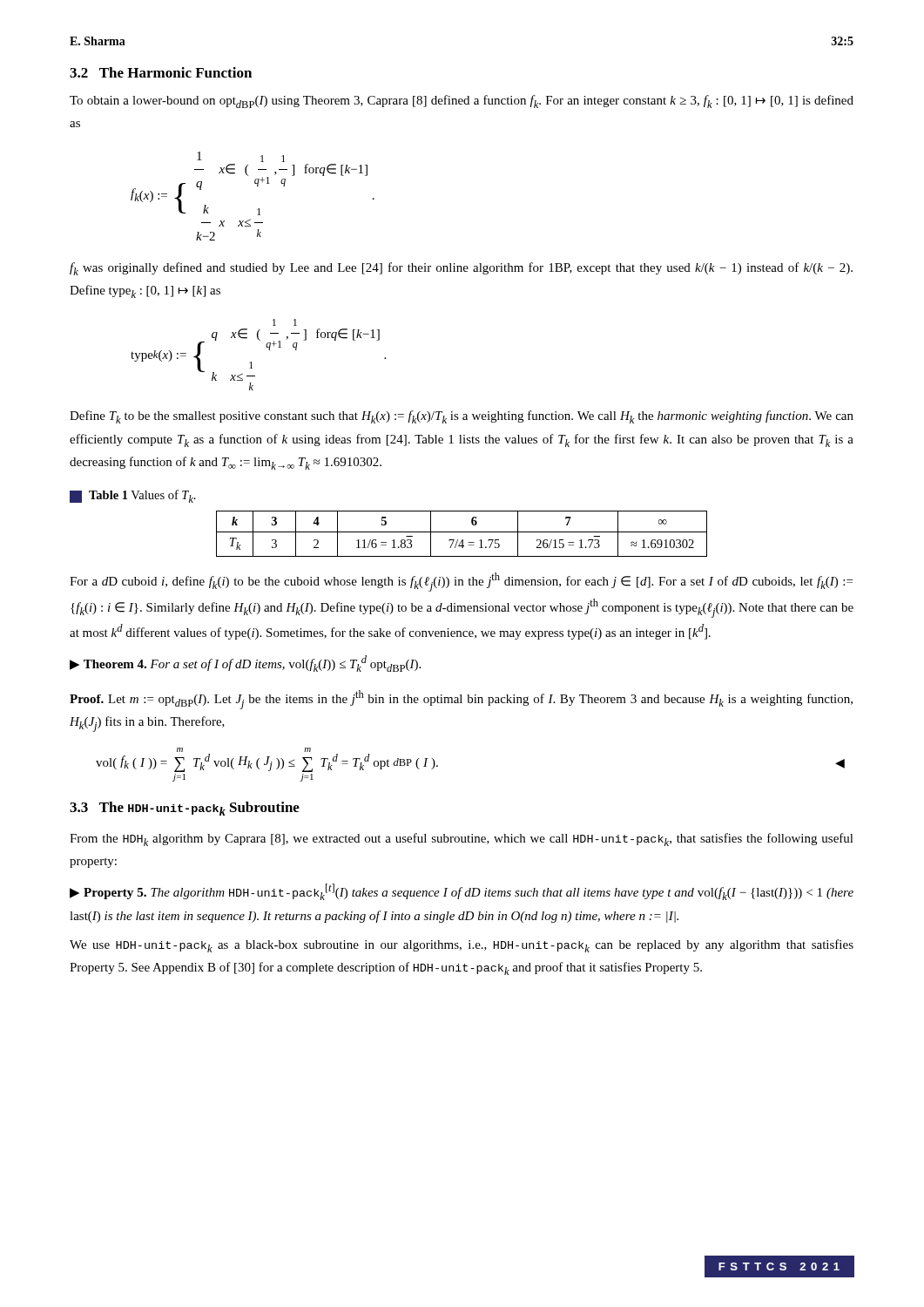The width and height of the screenshot is (924, 1307).
Task: Find the caption that says "Table 1 Values of Tk."
Action: point(133,497)
